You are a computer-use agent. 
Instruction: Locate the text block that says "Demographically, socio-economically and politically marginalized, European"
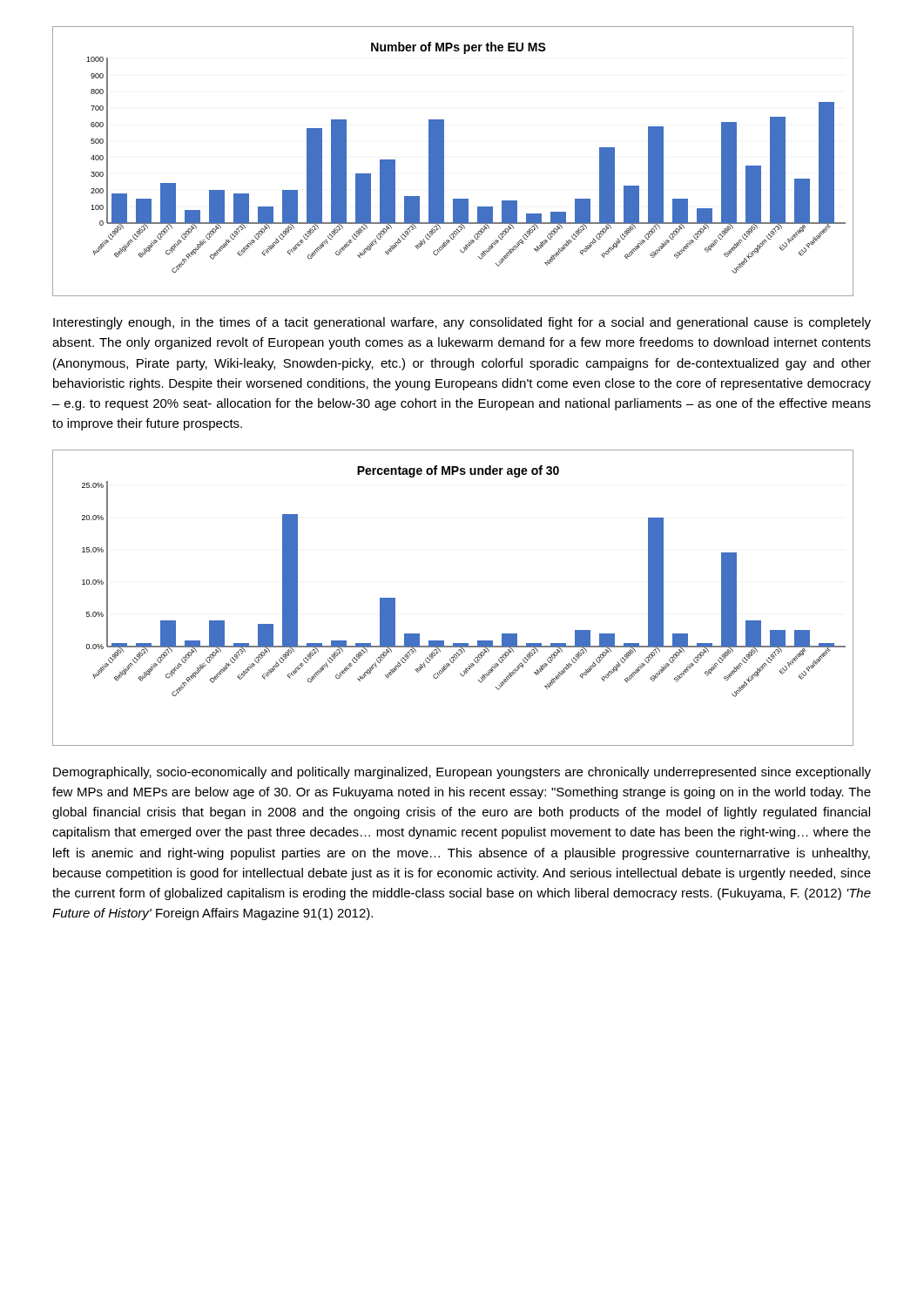462,842
